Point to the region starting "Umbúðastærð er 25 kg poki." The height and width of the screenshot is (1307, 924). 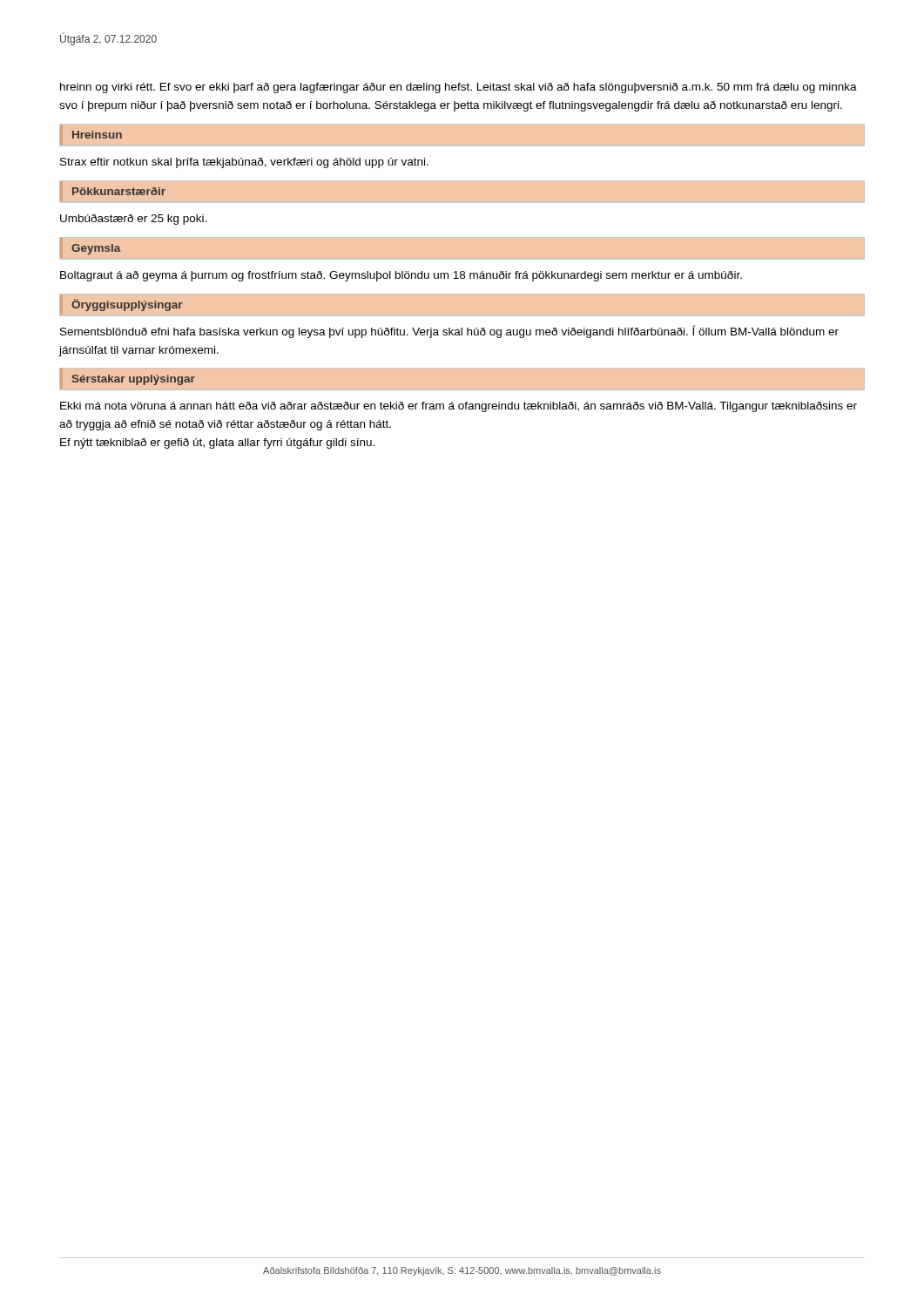point(133,218)
